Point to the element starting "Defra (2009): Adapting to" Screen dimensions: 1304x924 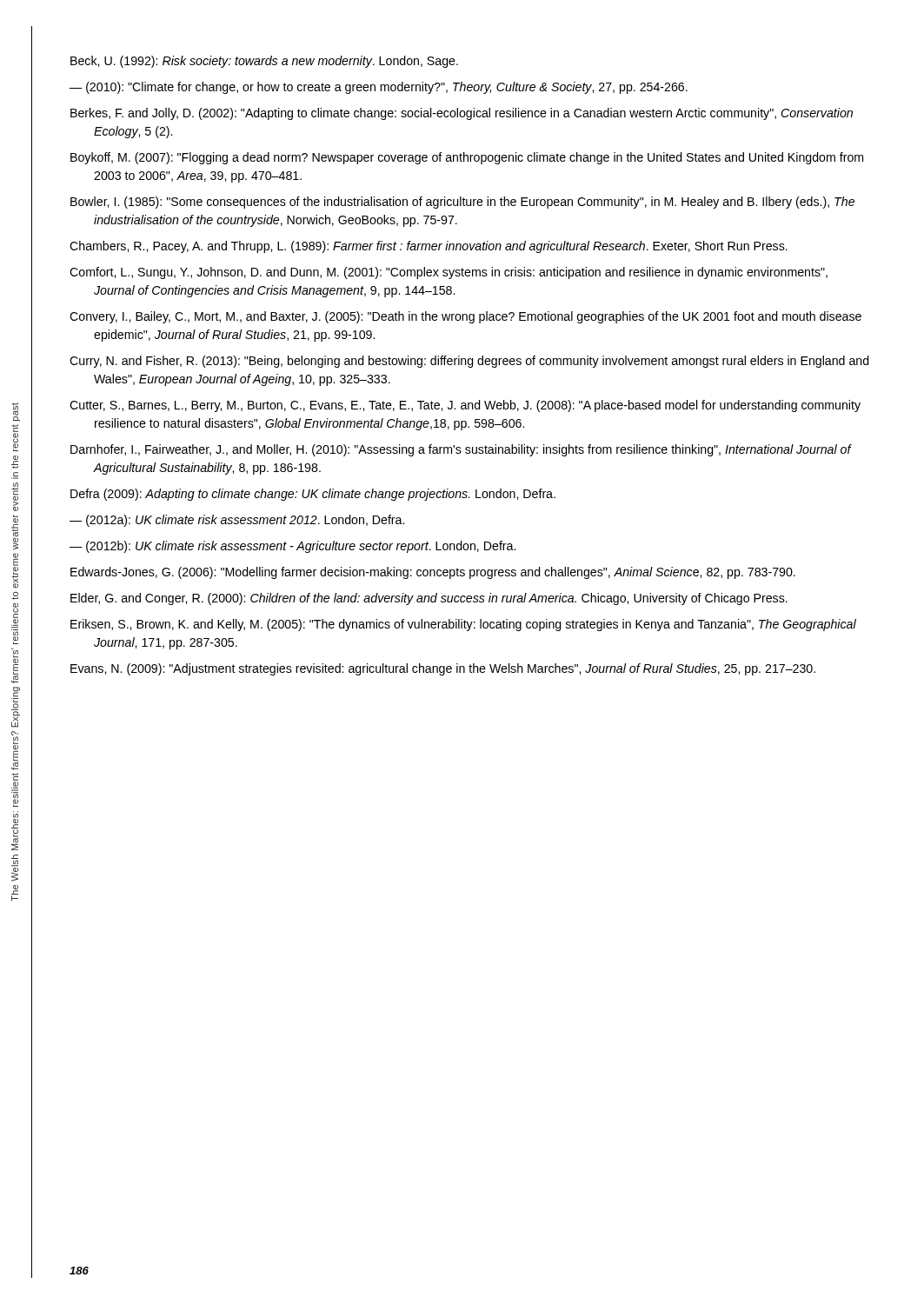(x=313, y=494)
